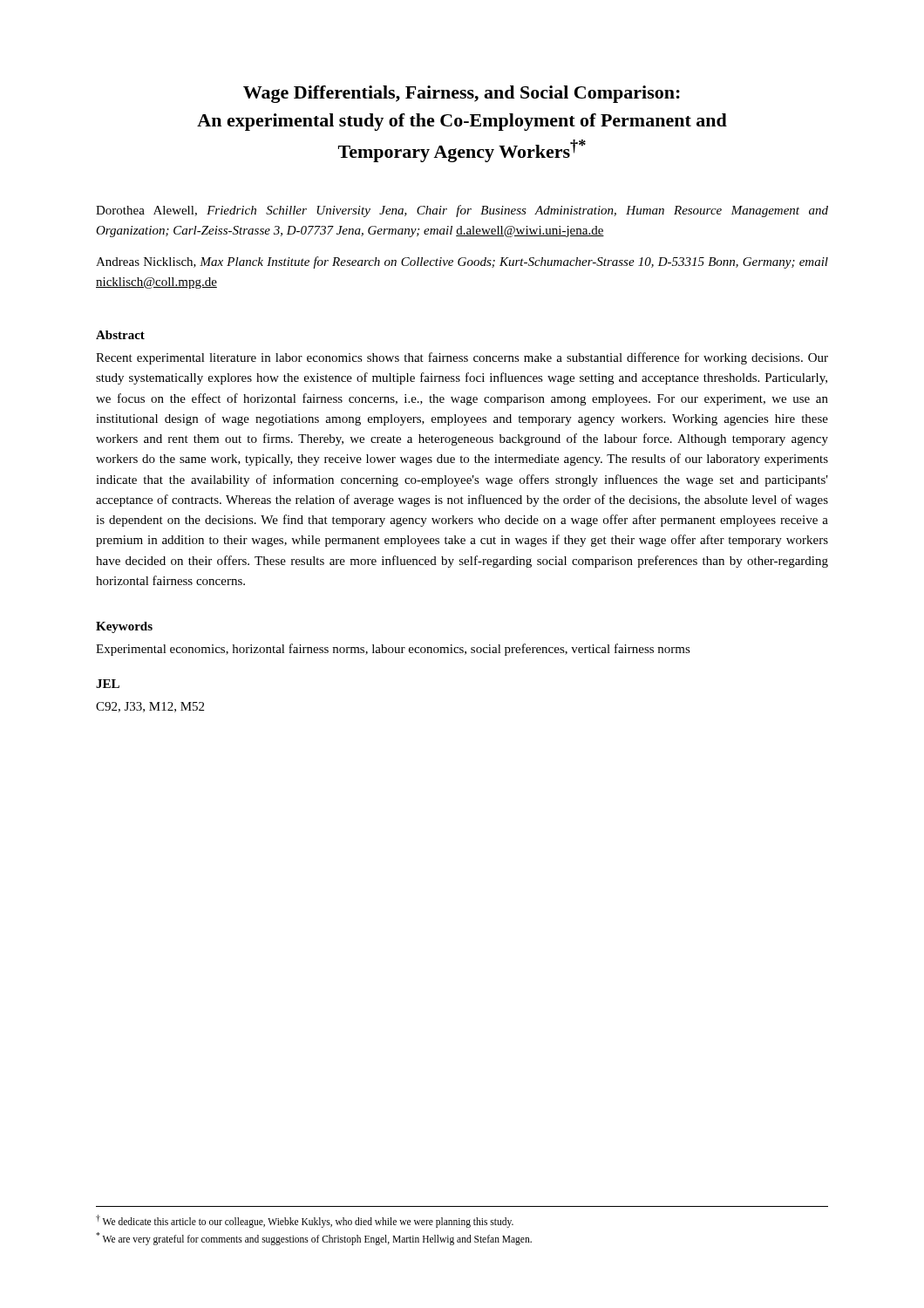
Task: Find "C92, J33, M12, M52" on this page
Action: point(150,707)
